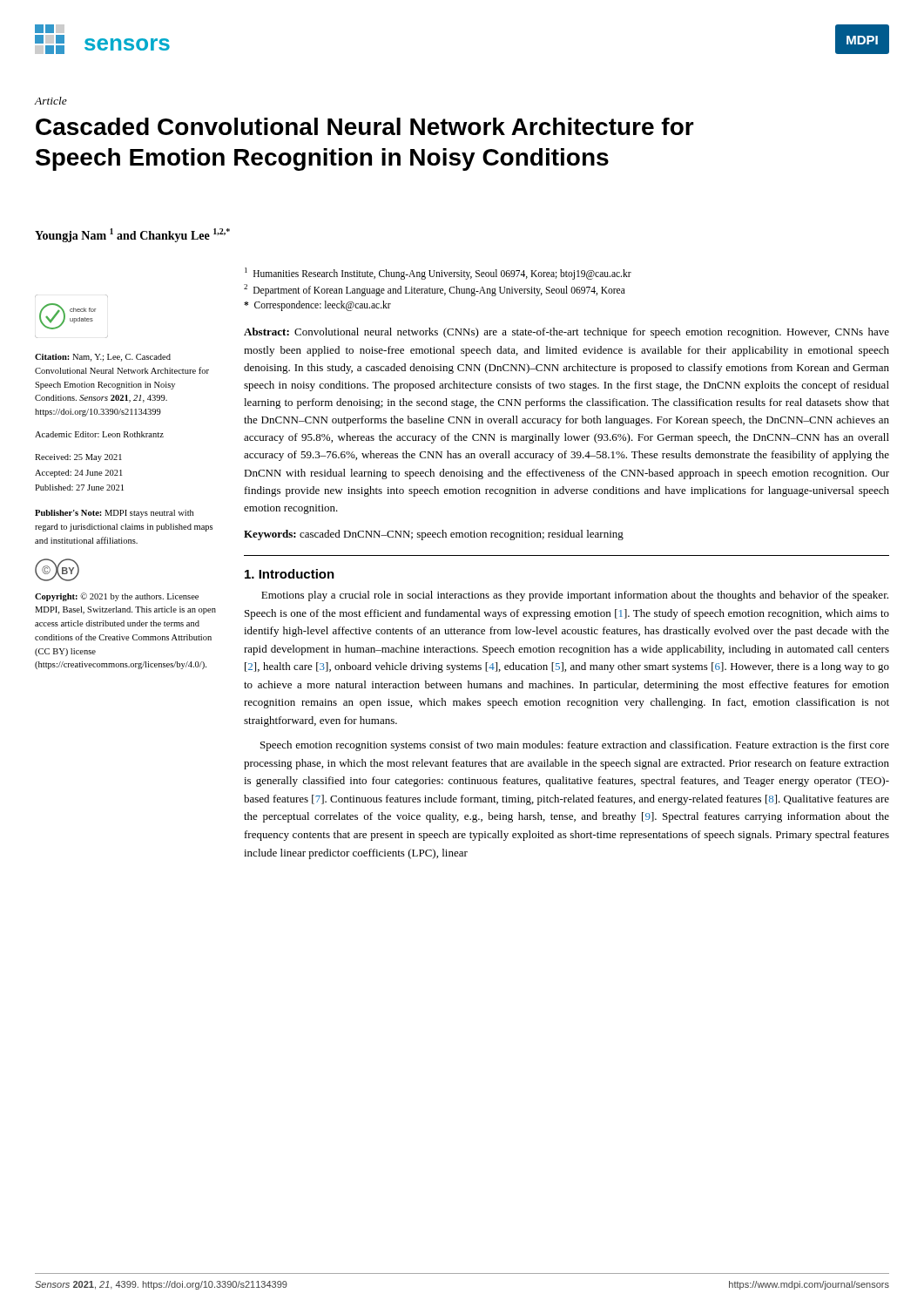
Task: Click where it says "1. Introduction"
Action: pyautogui.click(x=289, y=574)
